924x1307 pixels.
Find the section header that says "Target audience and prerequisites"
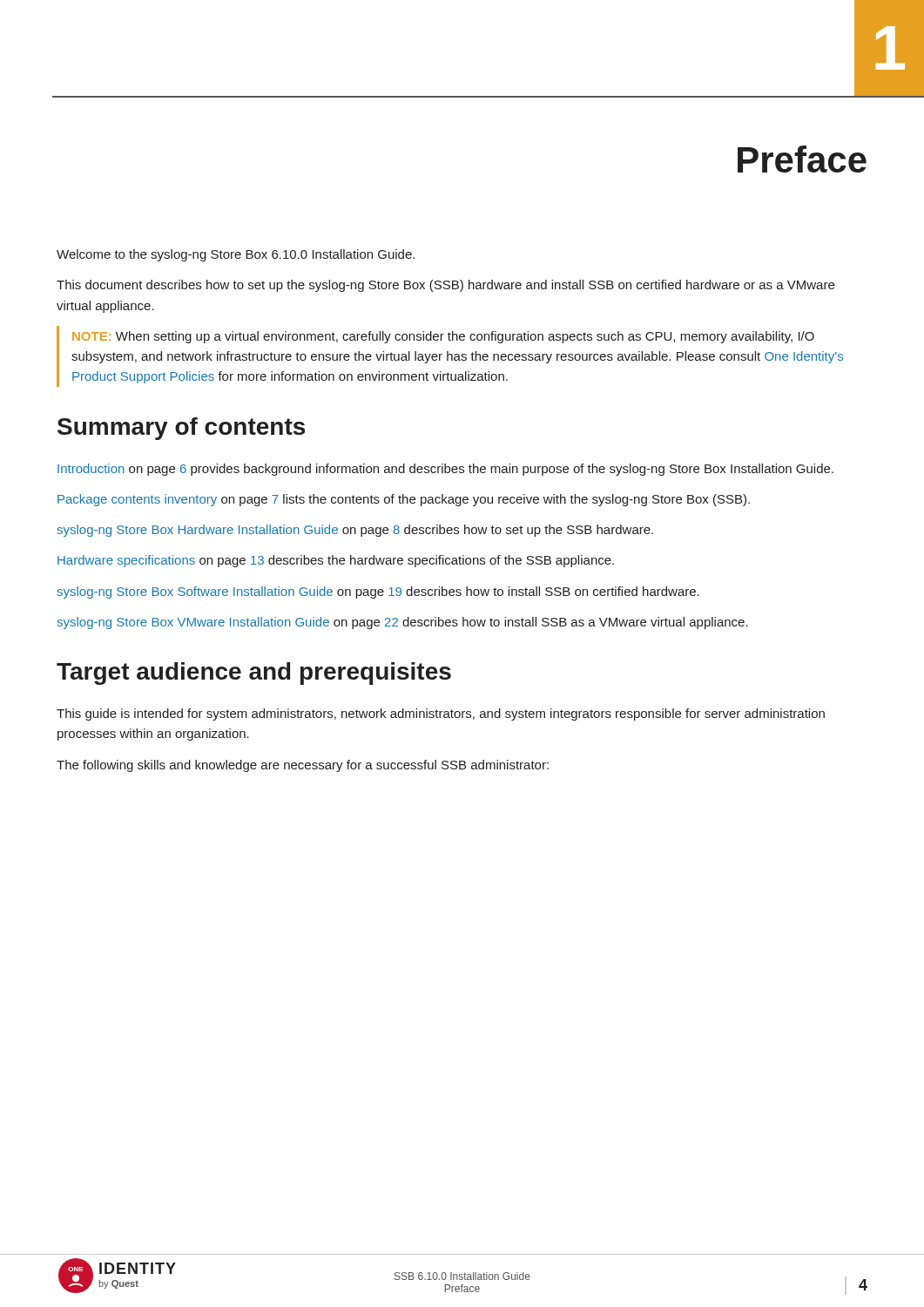[254, 671]
